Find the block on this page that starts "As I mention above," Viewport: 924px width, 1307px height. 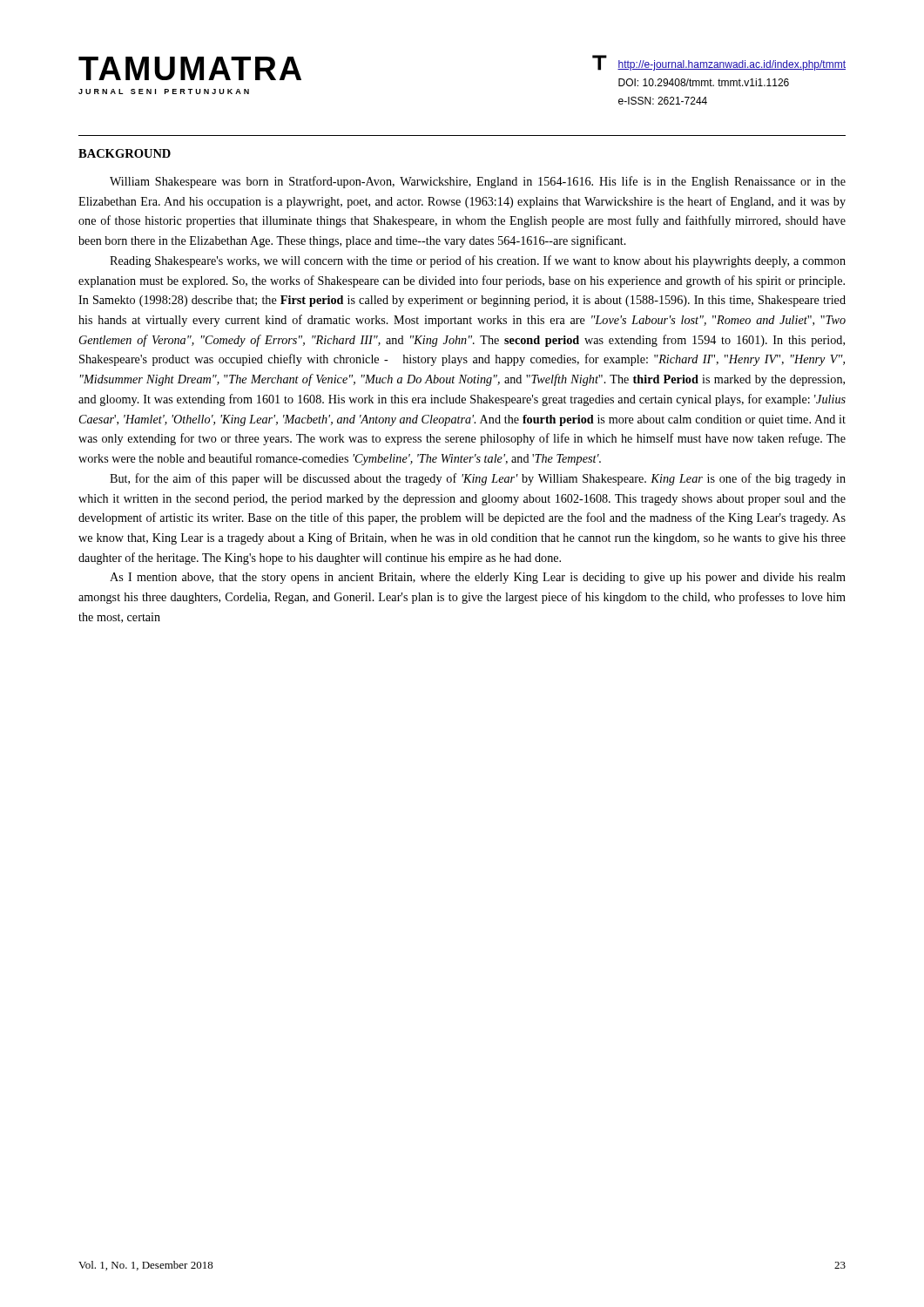coord(462,597)
